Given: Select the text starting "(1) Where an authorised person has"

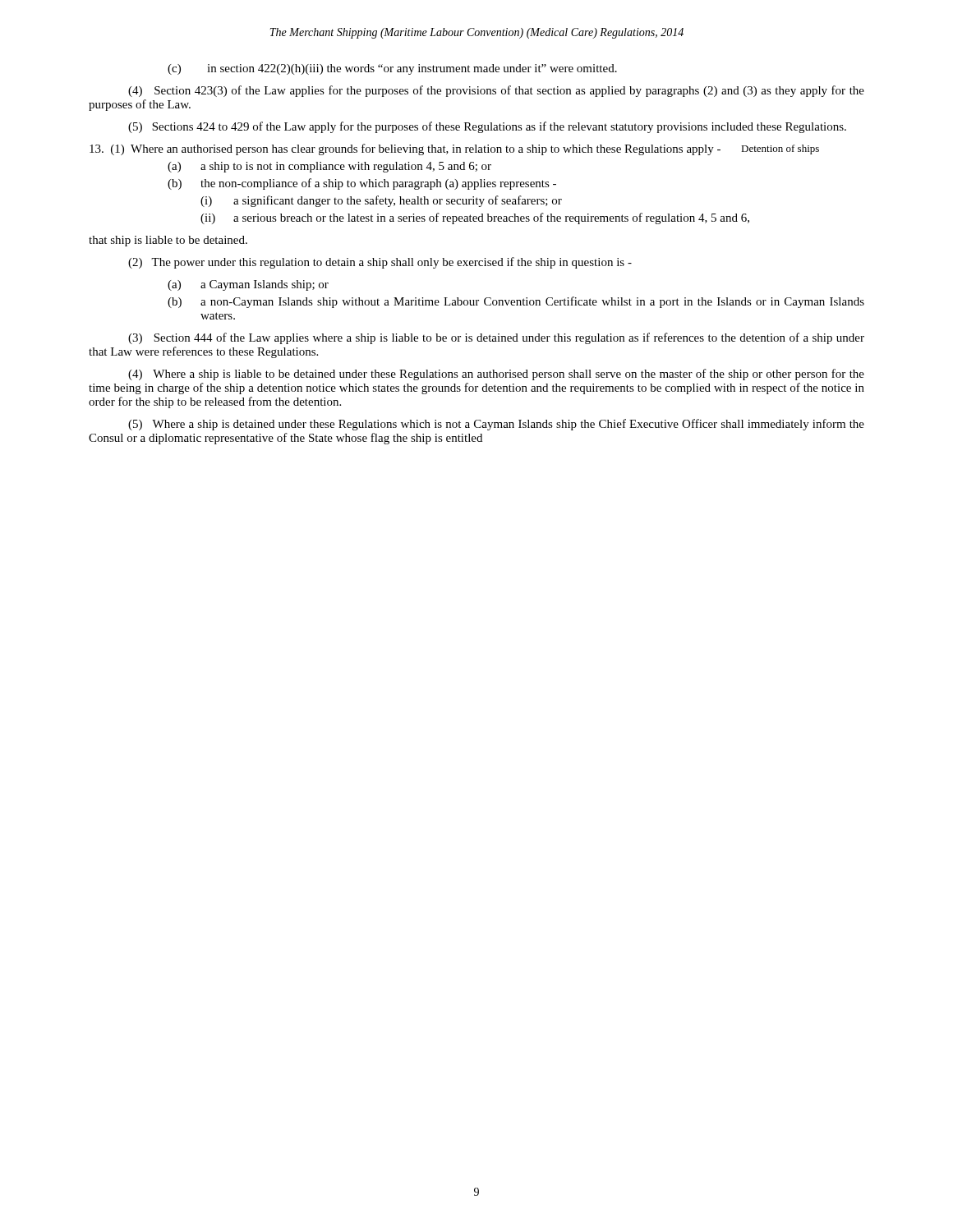Looking at the screenshot, I should [x=405, y=149].
